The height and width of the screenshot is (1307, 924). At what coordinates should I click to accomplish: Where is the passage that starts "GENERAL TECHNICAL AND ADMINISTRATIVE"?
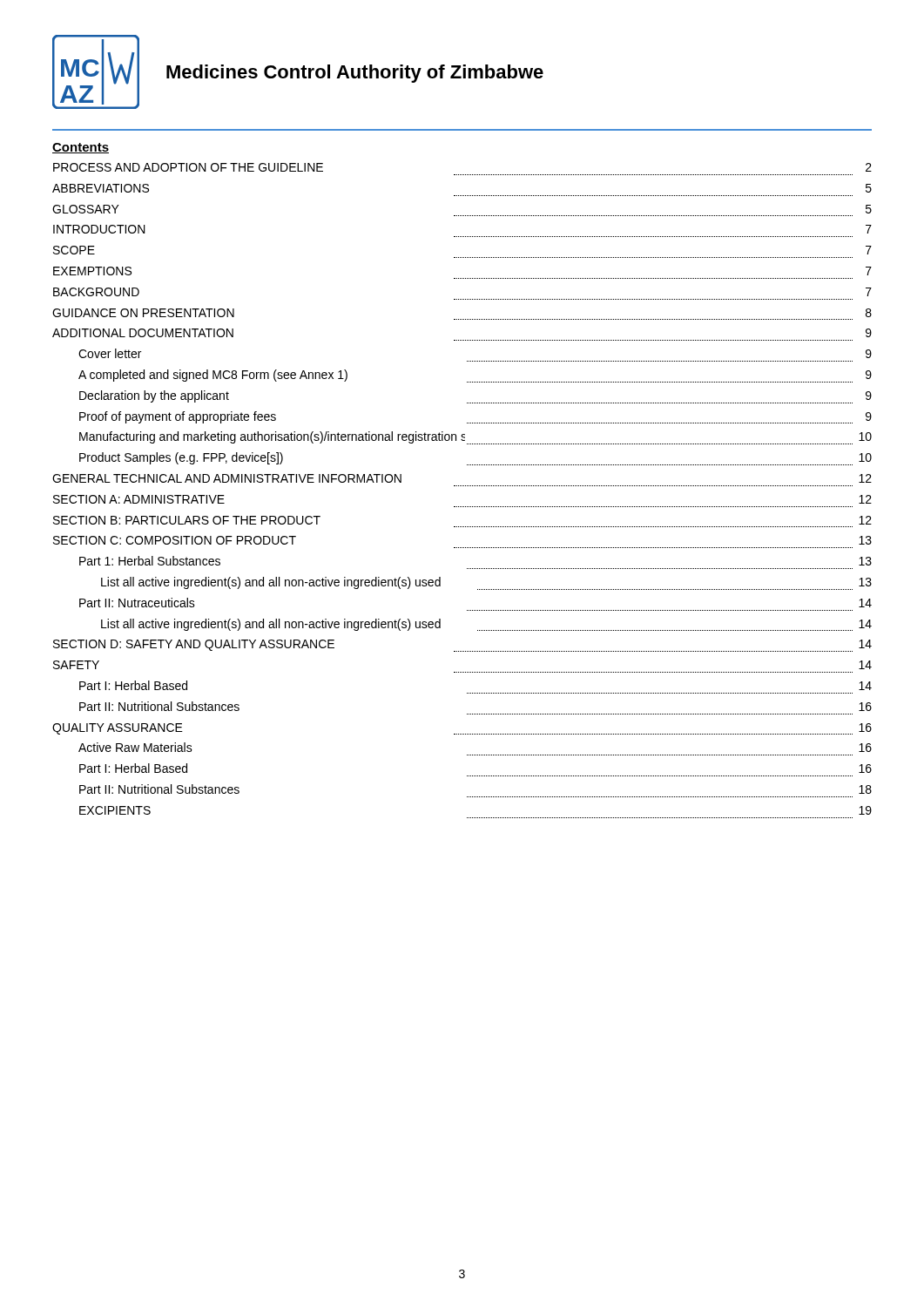462,479
